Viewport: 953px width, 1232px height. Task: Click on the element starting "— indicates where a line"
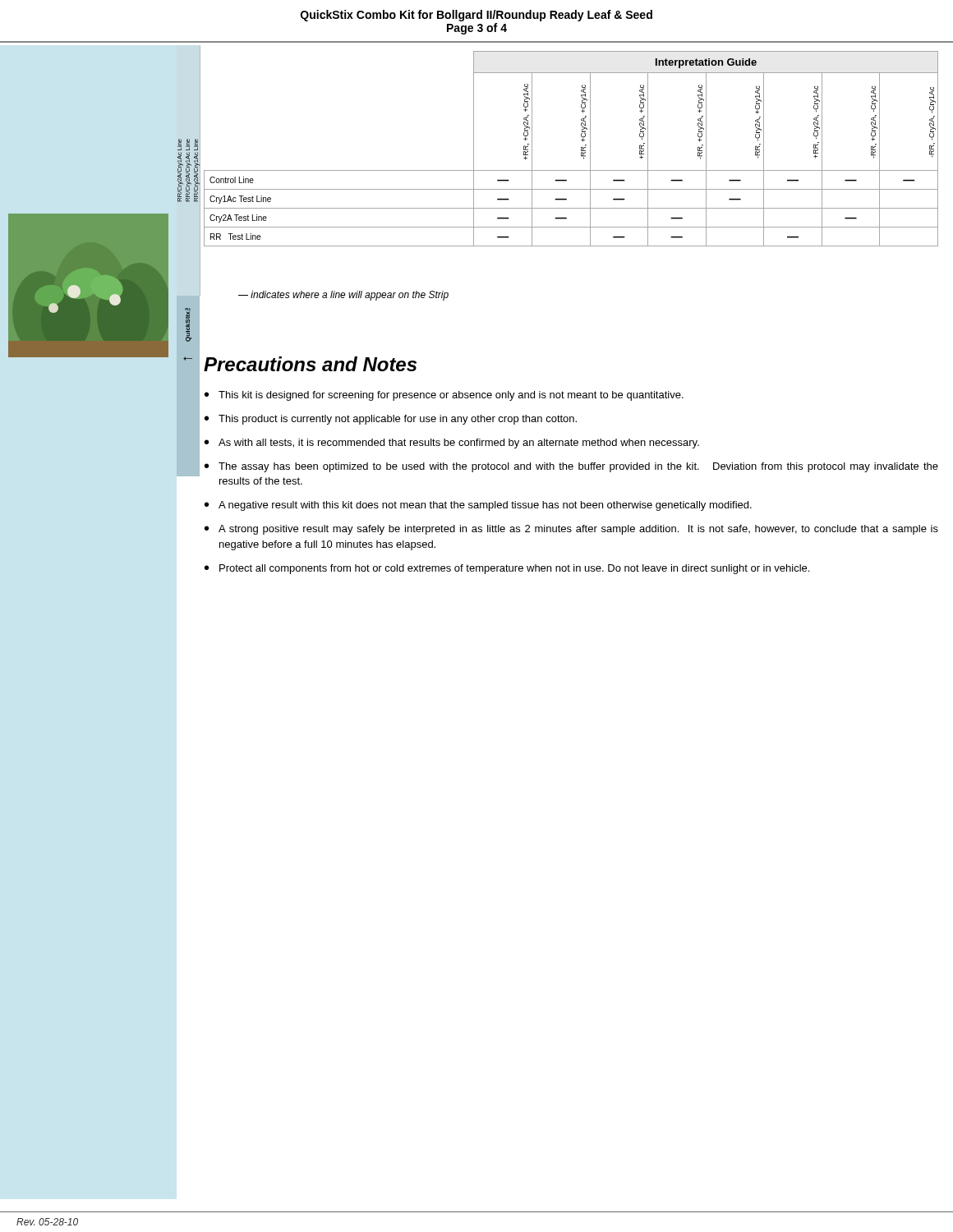343,295
